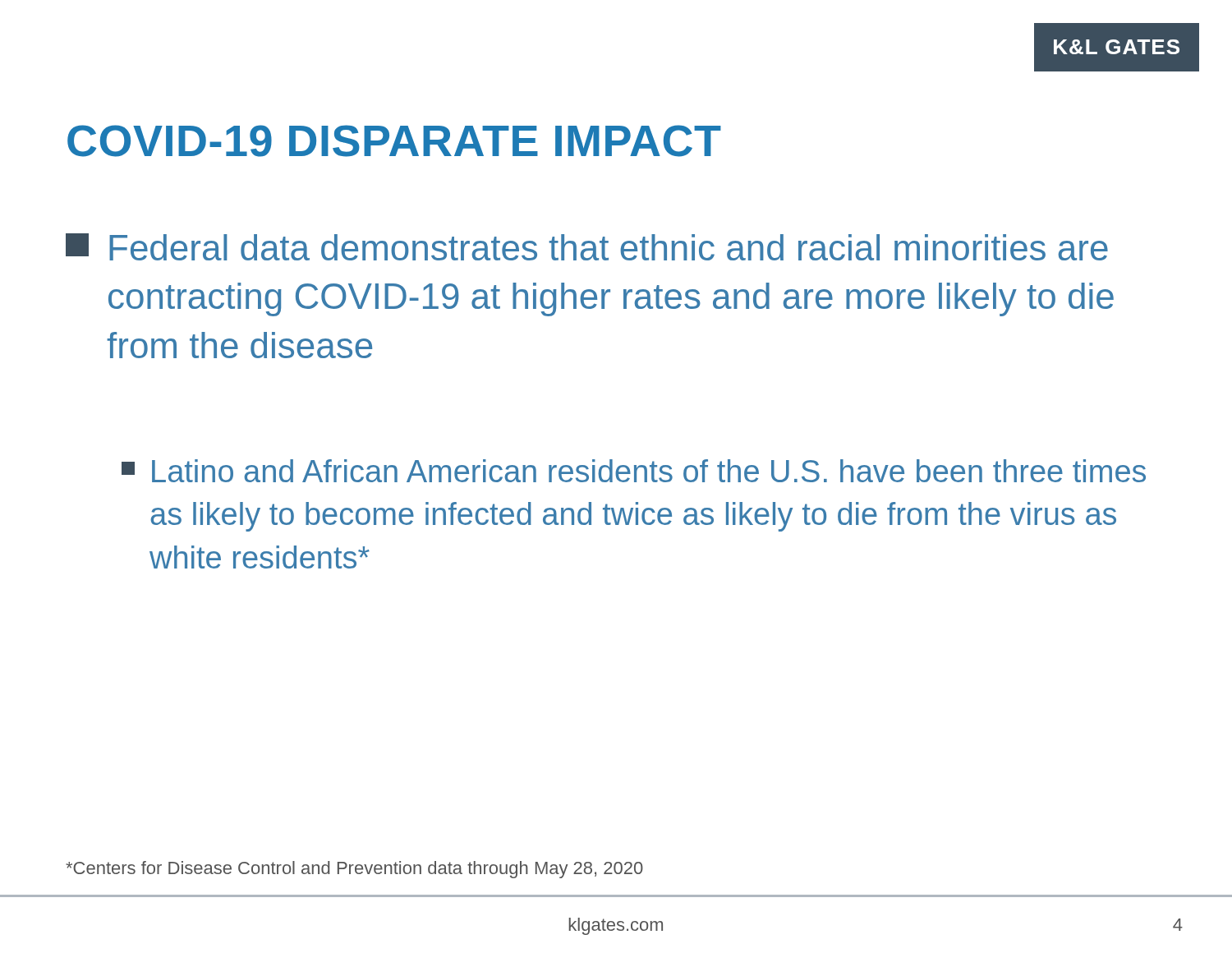Locate the region starting "COVID-19 DISPARATE IMPACT"

394,141
